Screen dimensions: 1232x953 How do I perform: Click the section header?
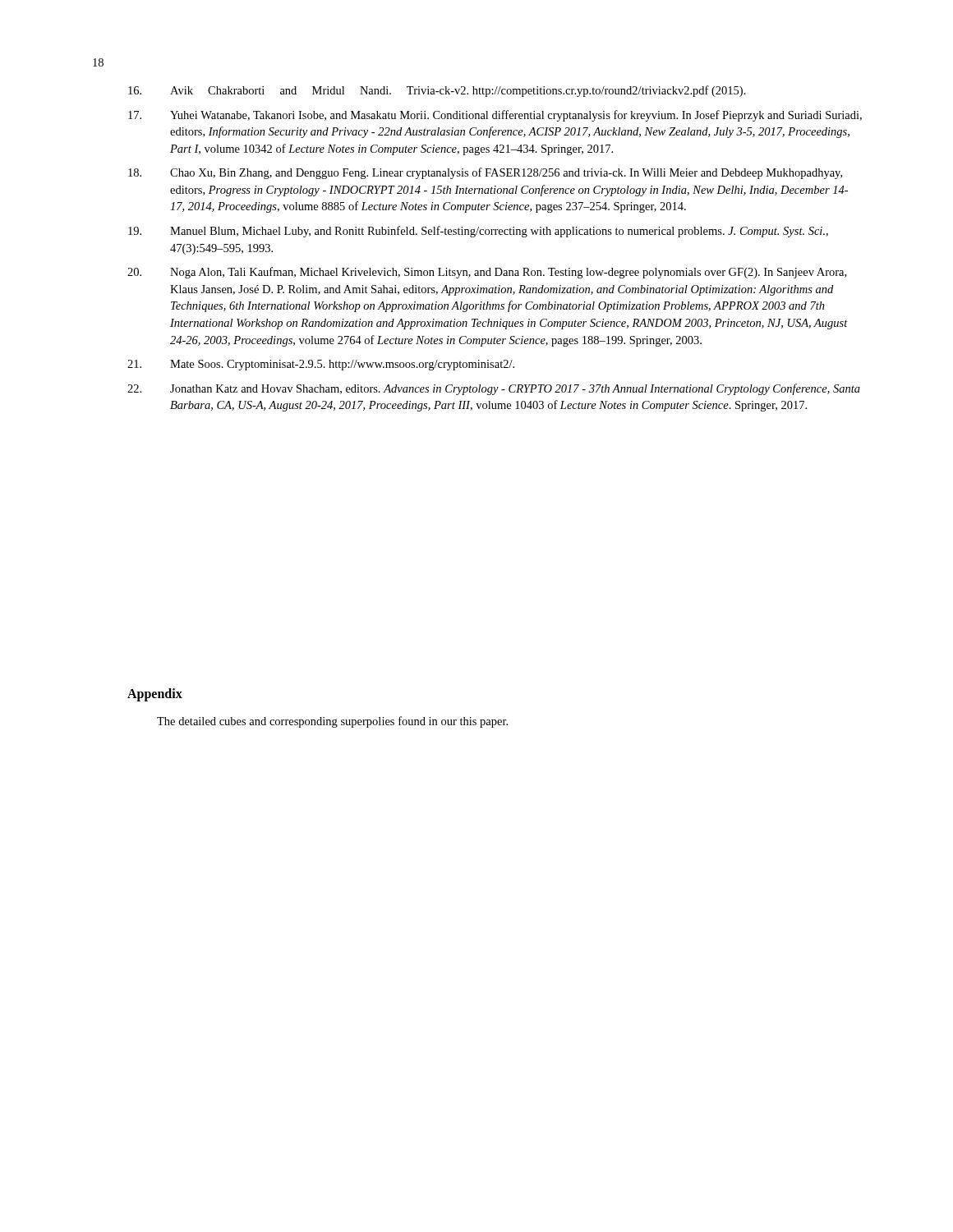click(155, 694)
